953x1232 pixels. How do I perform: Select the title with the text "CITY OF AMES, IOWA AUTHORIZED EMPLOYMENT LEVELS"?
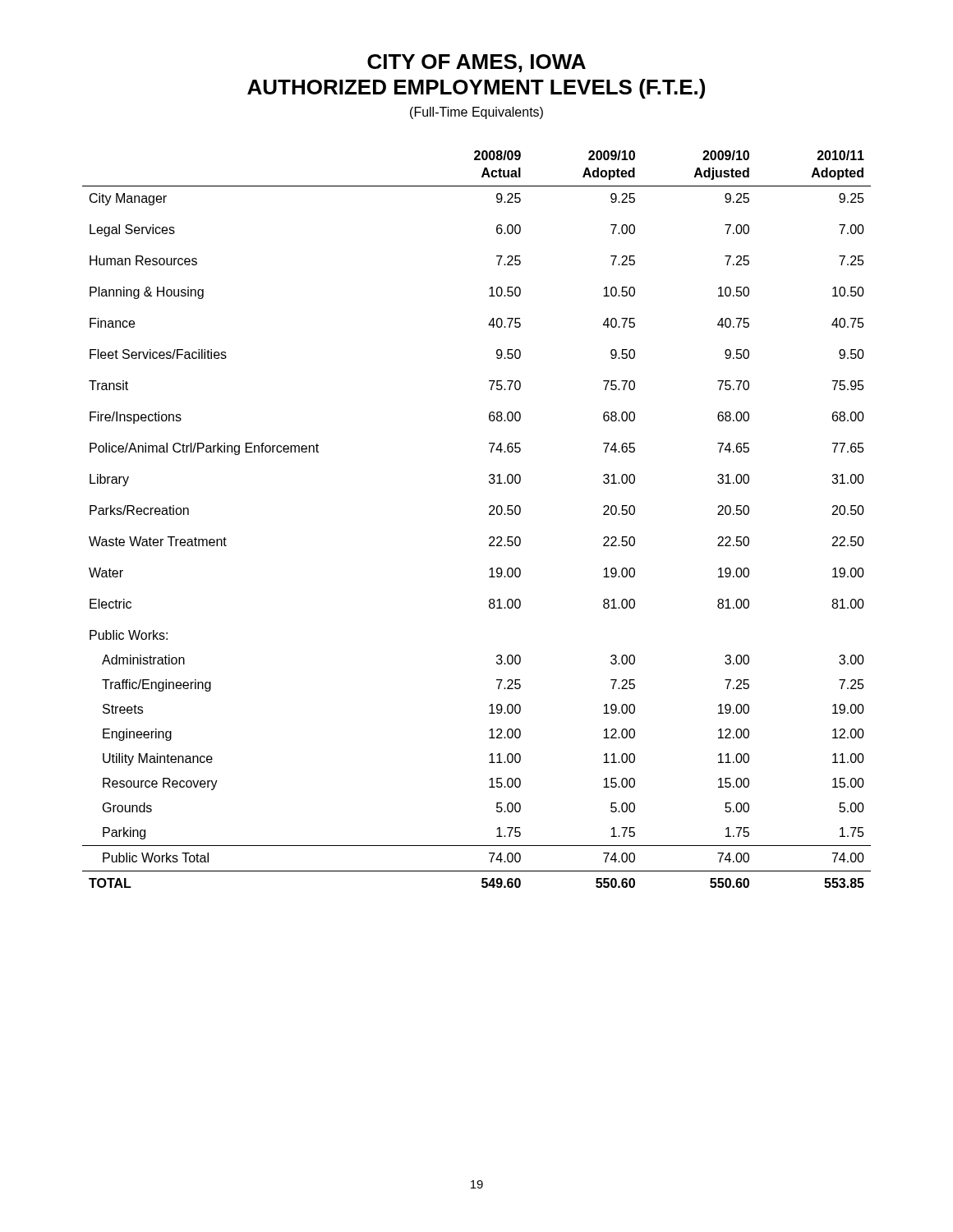(x=476, y=75)
